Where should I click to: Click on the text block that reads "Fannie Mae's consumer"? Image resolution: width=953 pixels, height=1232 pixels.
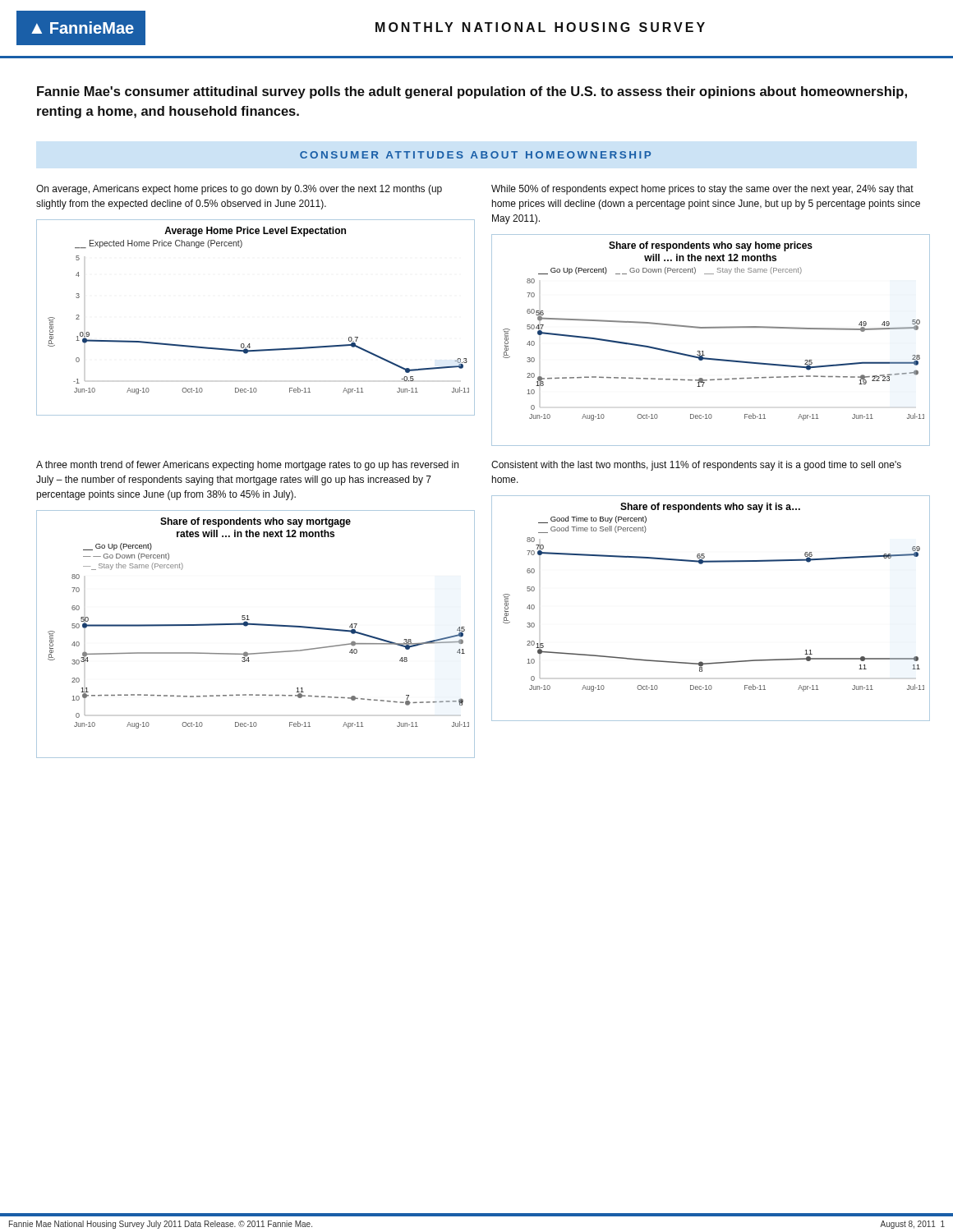pos(472,101)
